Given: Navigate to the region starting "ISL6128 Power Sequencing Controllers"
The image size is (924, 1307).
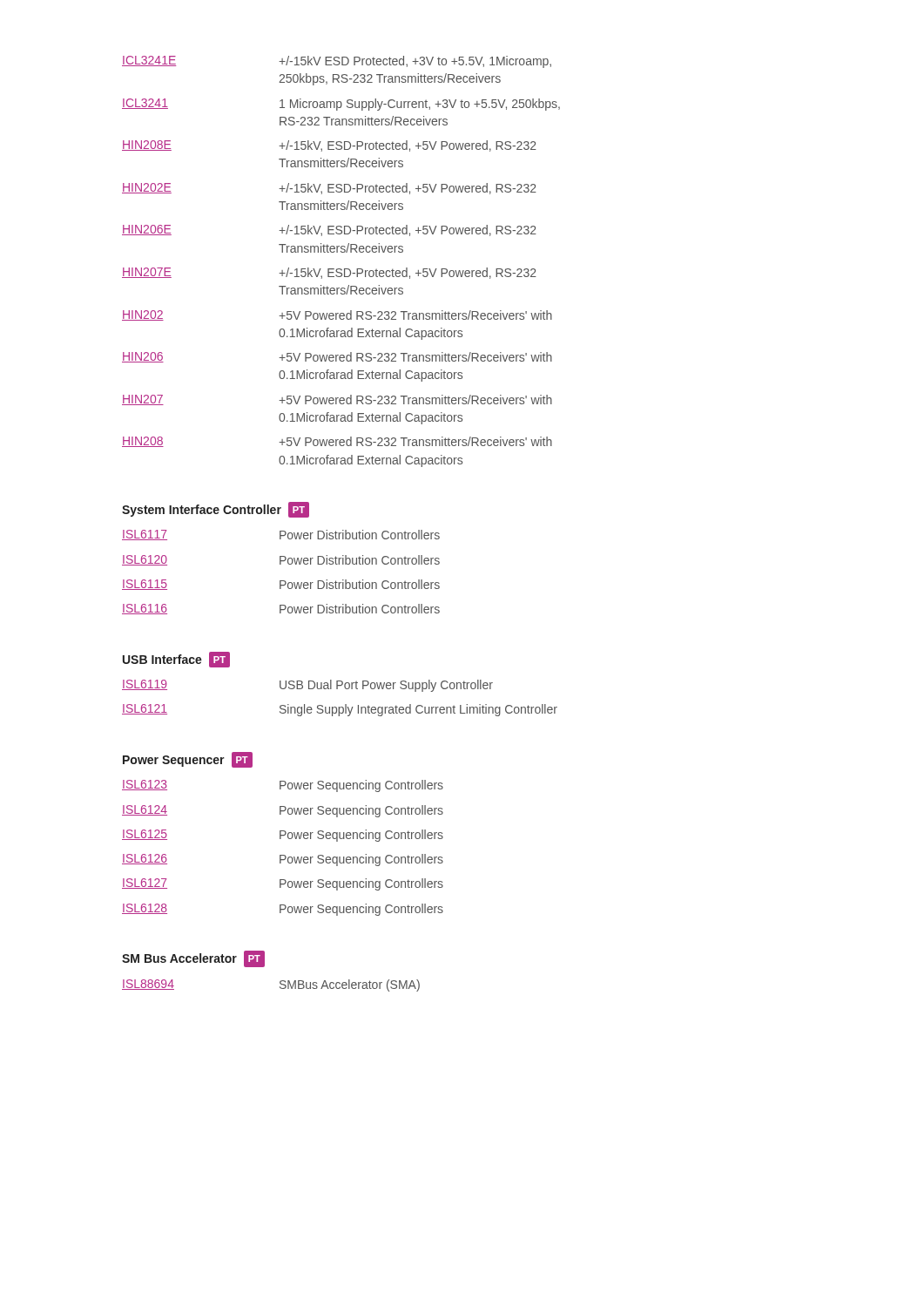Looking at the screenshot, I should (x=283, y=910).
